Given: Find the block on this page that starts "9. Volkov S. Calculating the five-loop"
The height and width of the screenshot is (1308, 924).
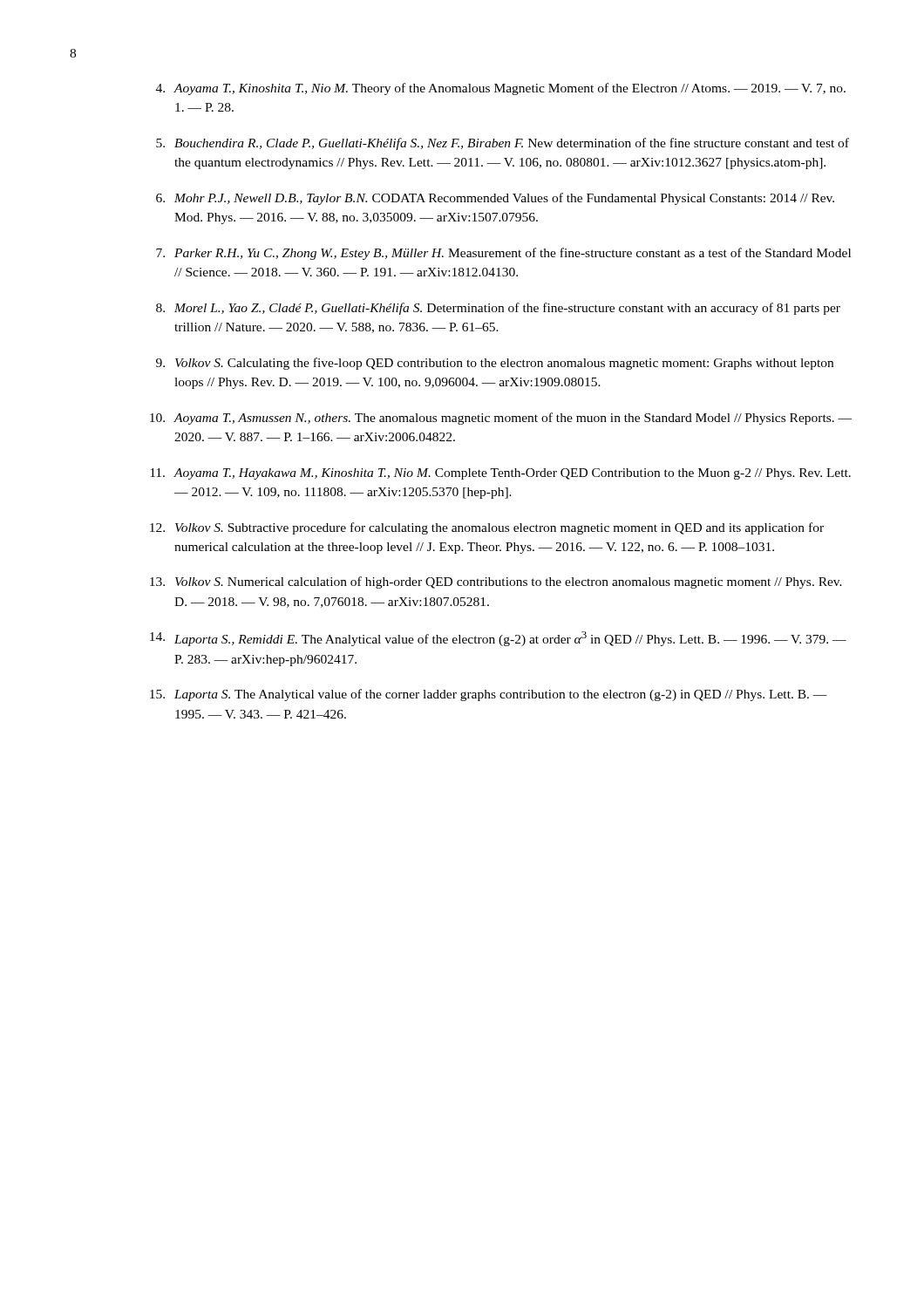Looking at the screenshot, I should tap(492, 373).
